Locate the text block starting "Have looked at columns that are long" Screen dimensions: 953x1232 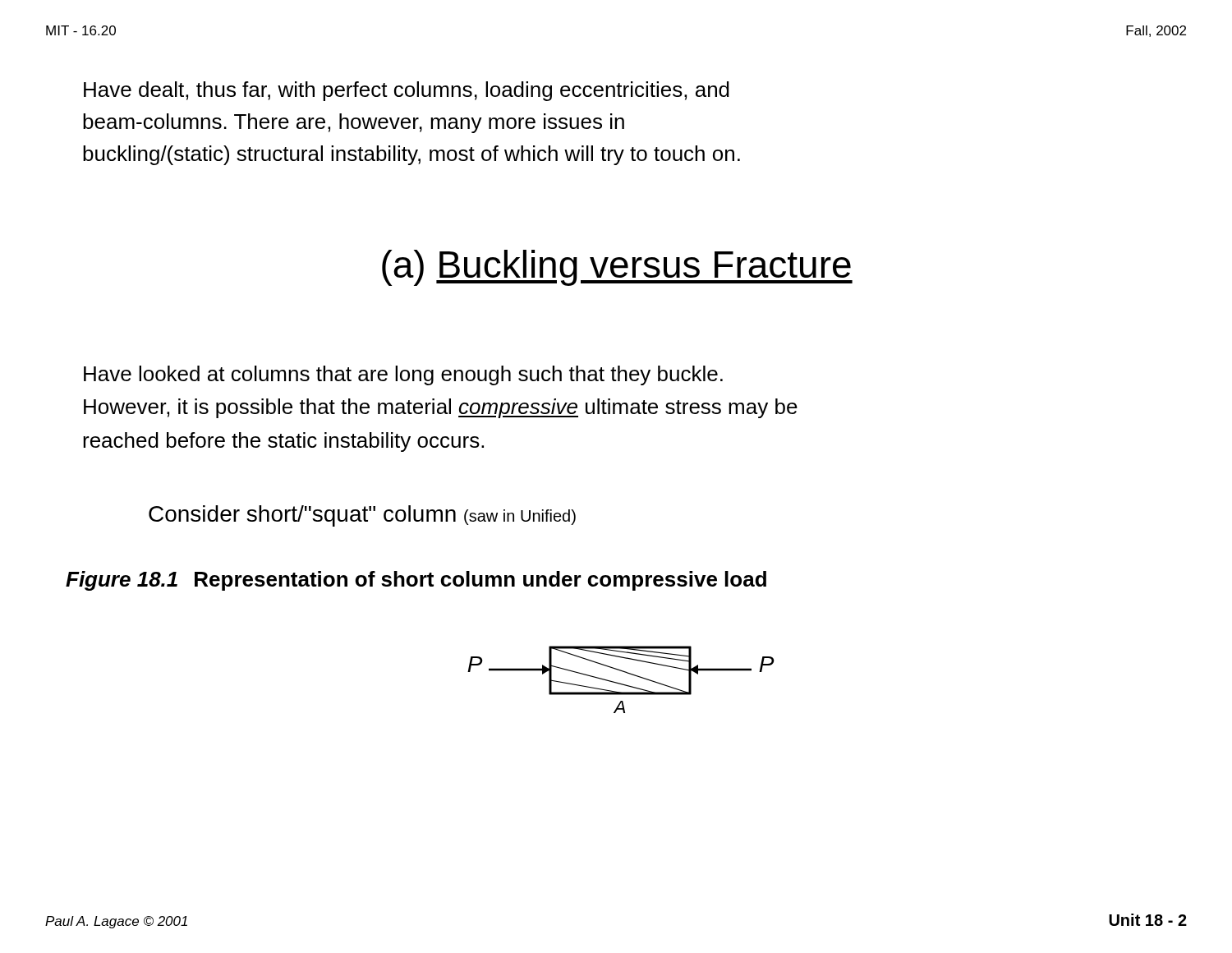[440, 407]
